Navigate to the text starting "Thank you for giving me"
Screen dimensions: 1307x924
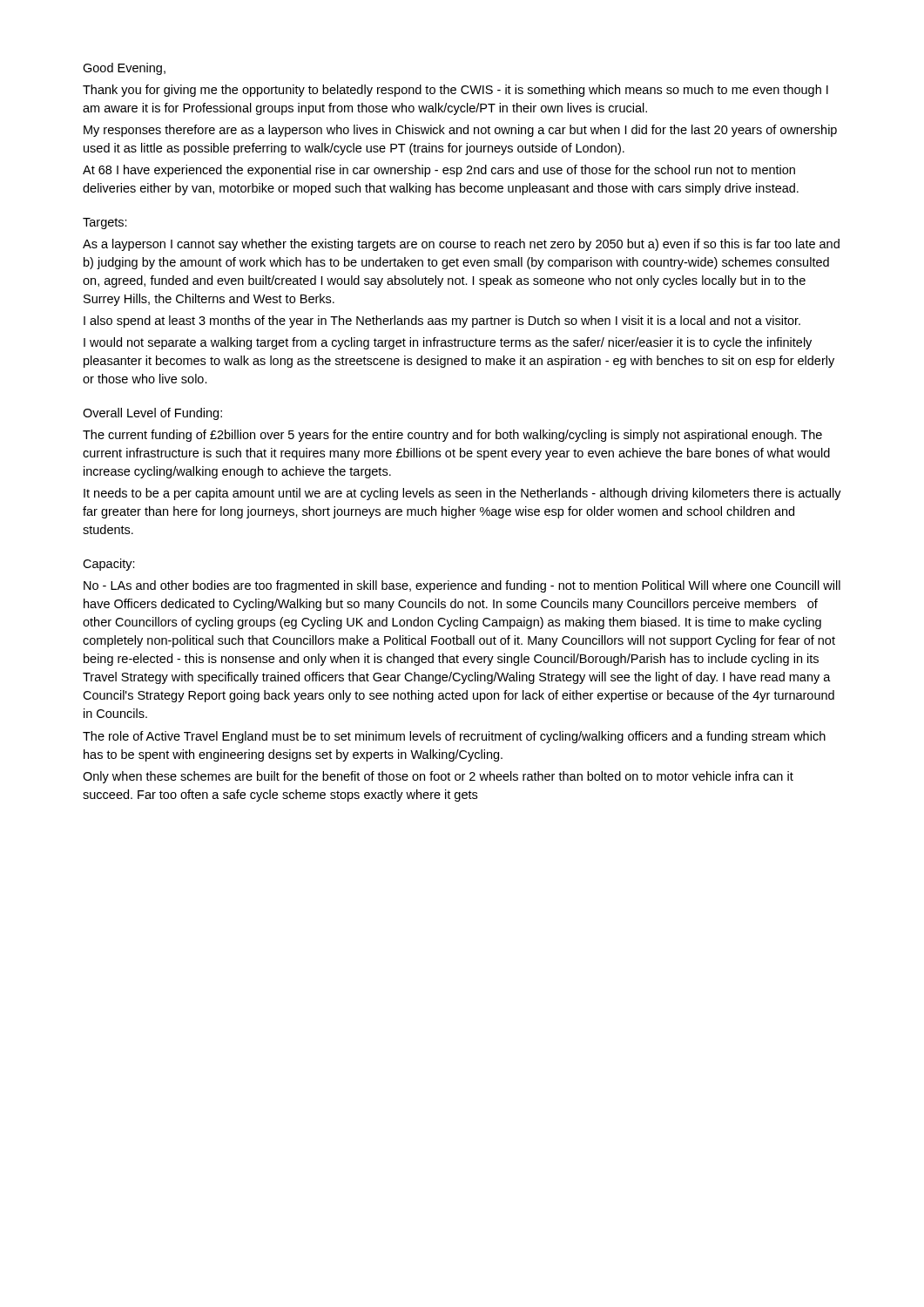[x=456, y=99]
